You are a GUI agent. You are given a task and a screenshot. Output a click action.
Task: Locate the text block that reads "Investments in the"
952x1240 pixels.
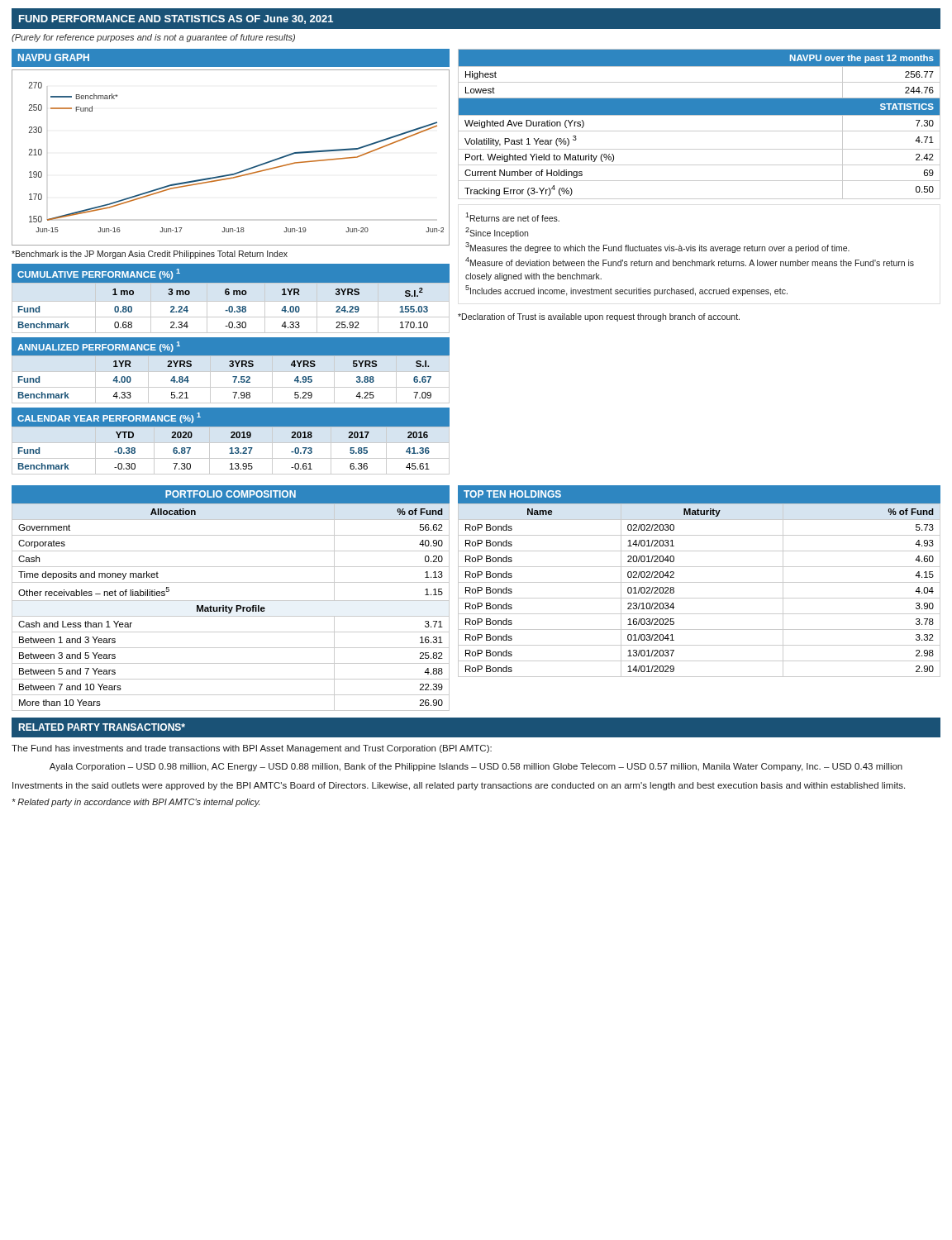(x=459, y=785)
